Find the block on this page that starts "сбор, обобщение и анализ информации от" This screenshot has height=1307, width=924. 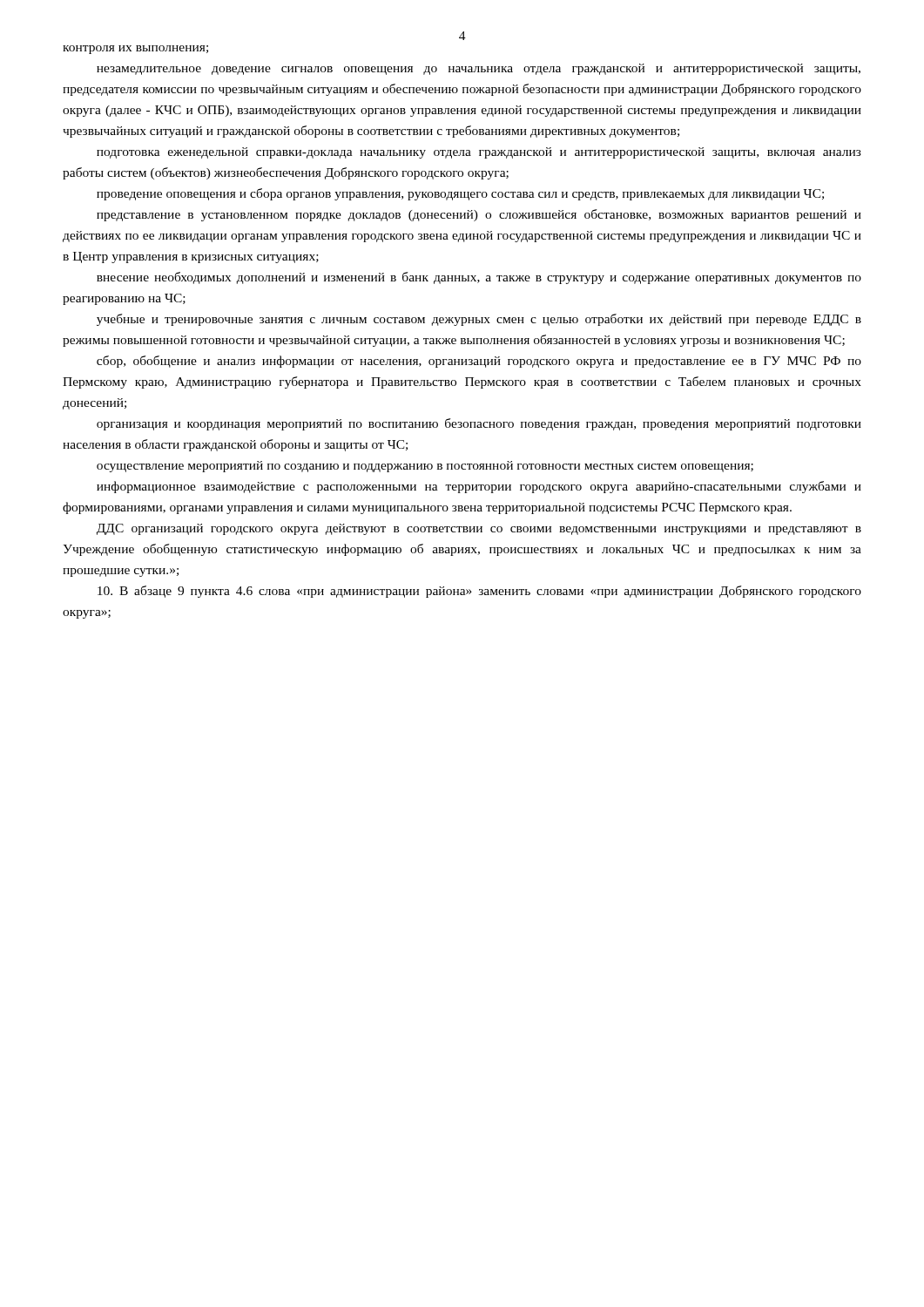tap(462, 381)
